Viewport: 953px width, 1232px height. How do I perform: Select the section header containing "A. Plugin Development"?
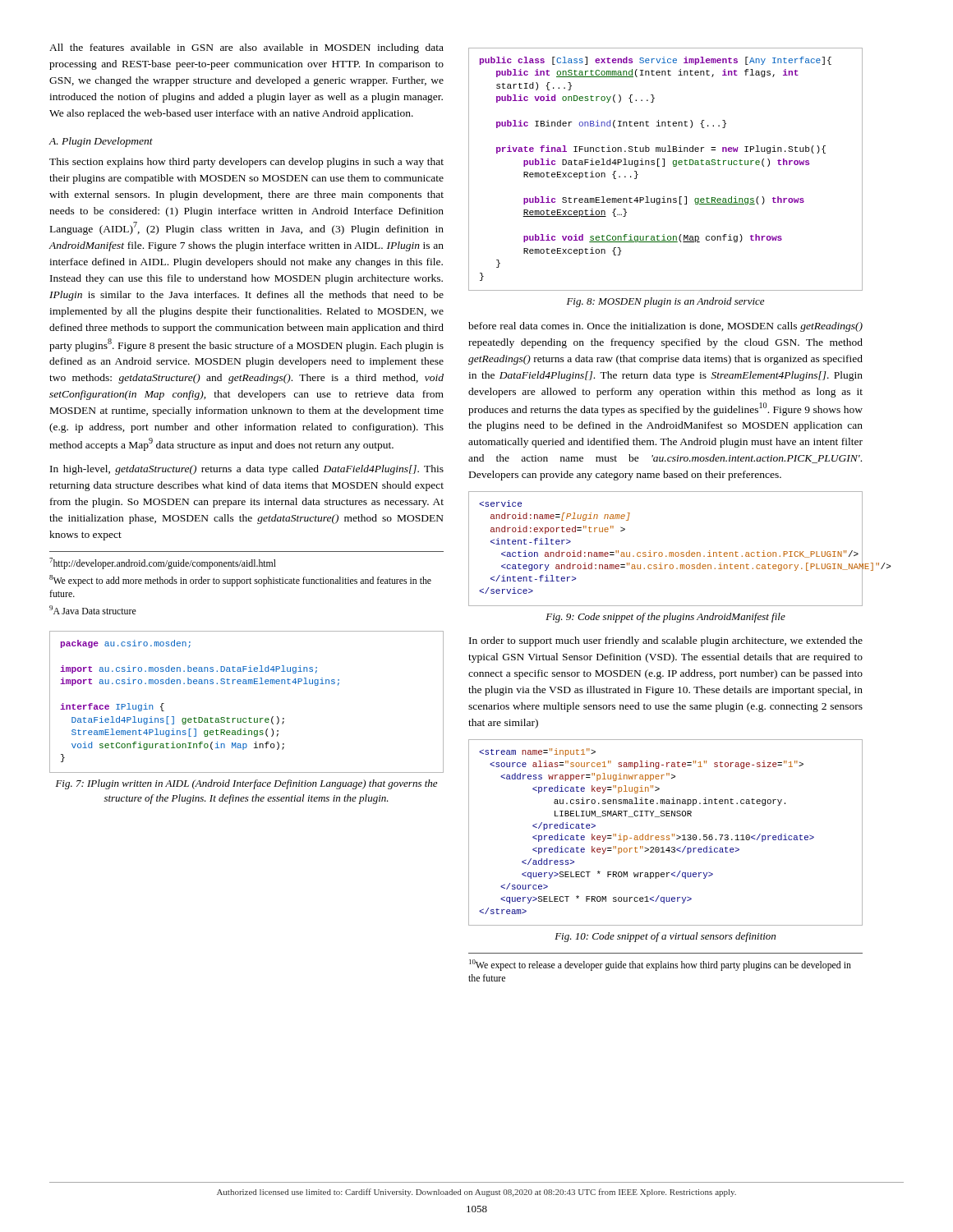point(101,141)
